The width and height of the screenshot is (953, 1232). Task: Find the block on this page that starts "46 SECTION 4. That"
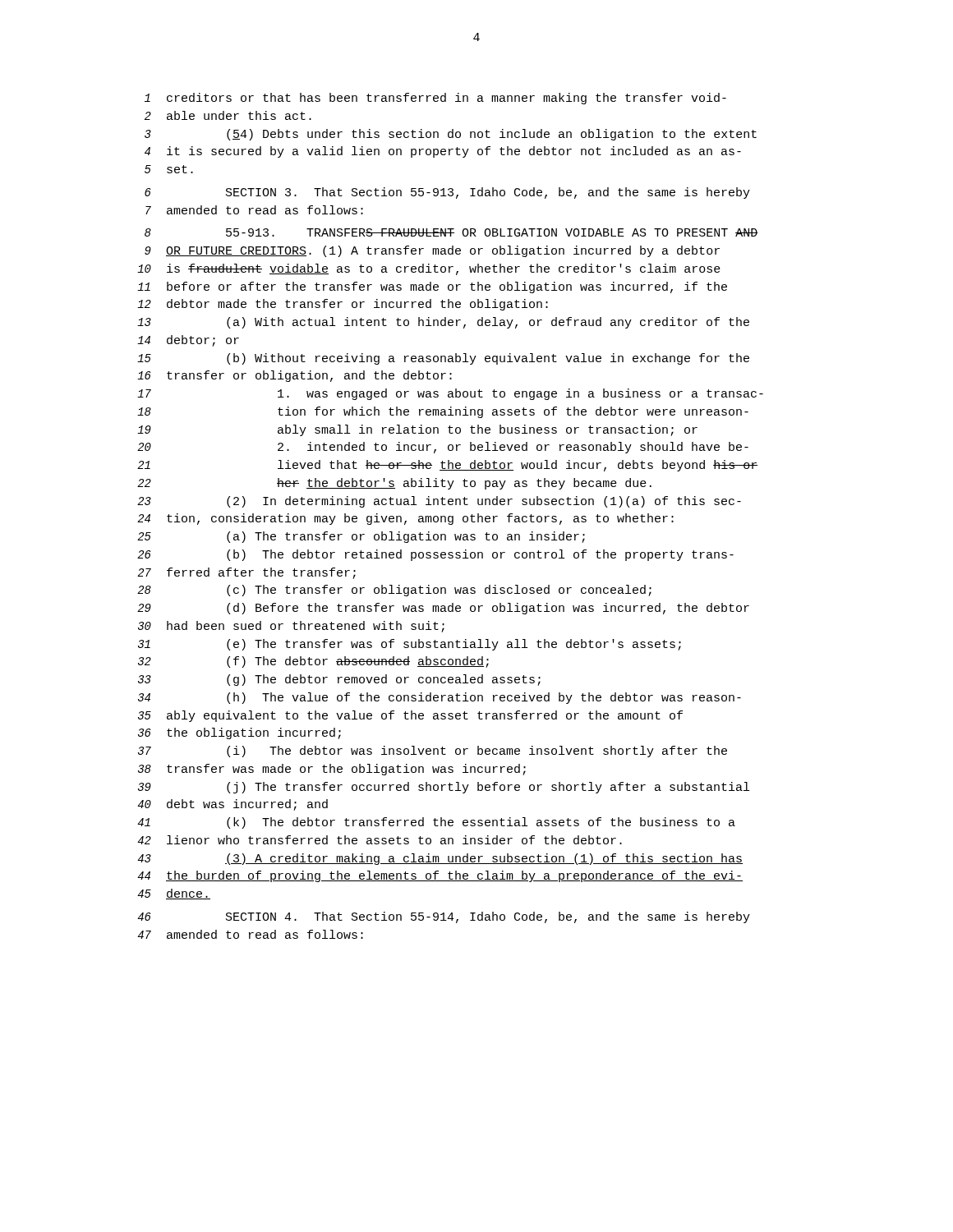point(500,927)
